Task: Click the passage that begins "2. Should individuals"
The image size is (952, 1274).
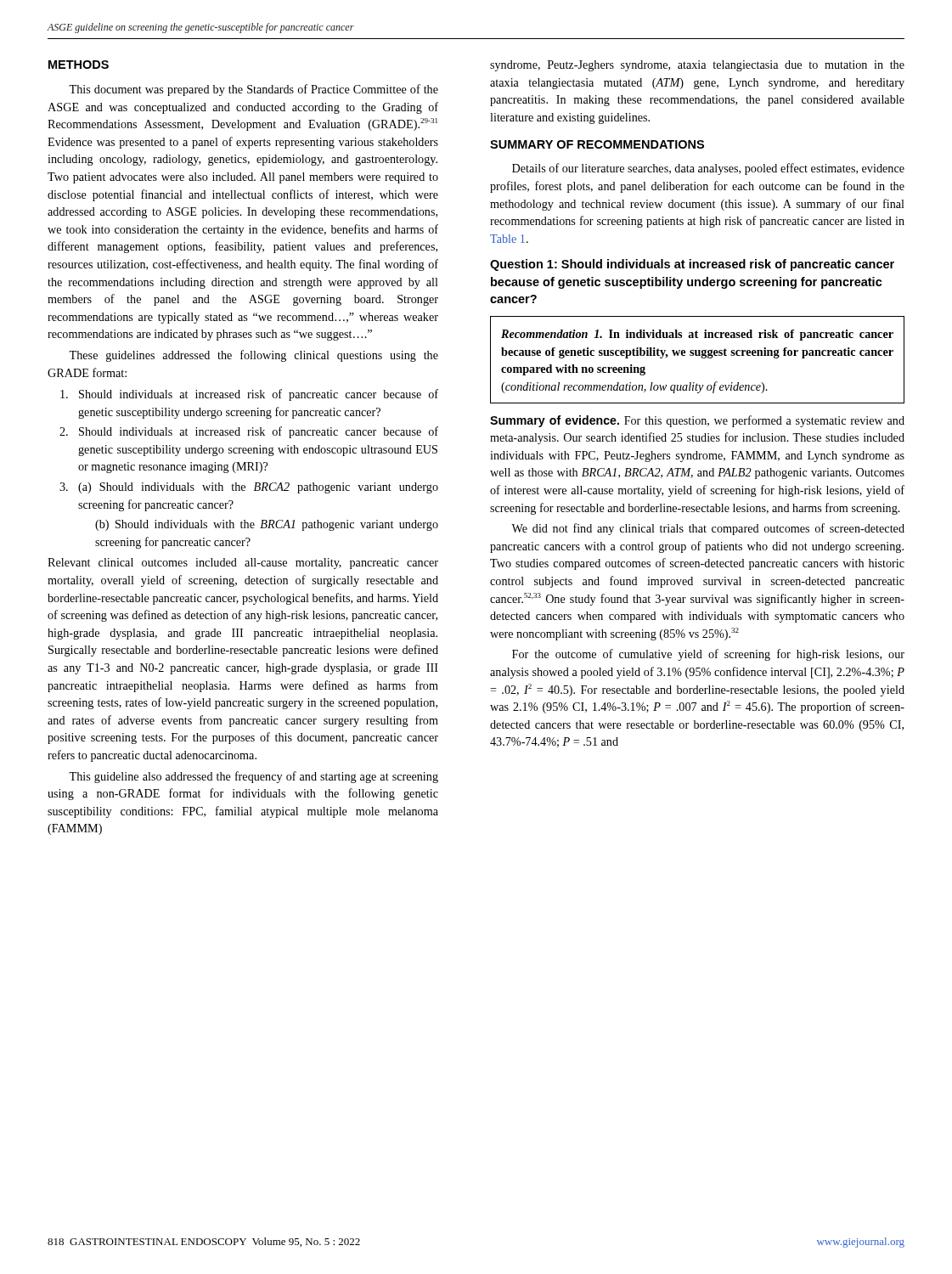Action: click(x=249, y=449)
